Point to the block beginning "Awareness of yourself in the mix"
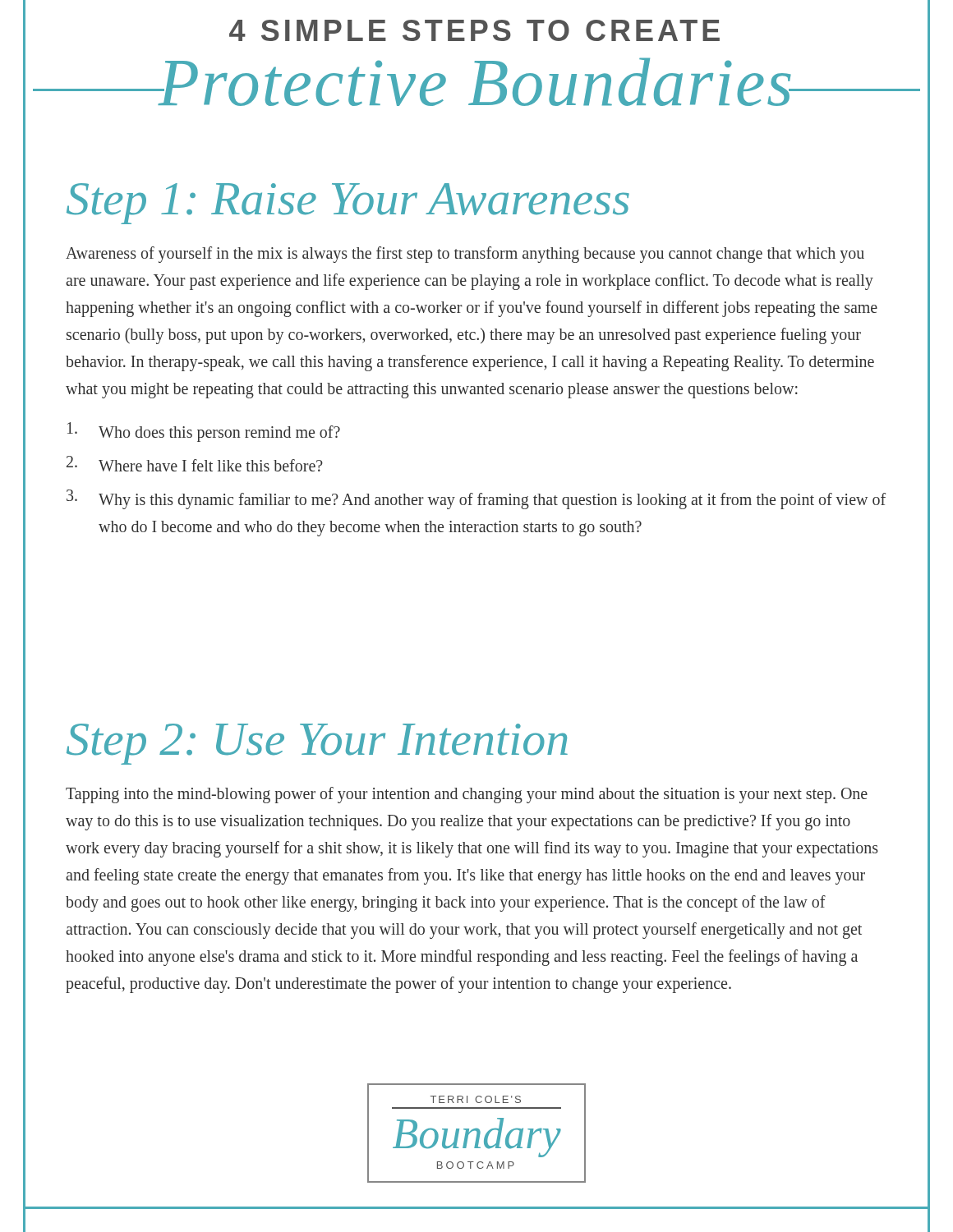Image resolution: width=953 pixels, height=1232 pixels. pyautogui.click(x=476, y=321)
